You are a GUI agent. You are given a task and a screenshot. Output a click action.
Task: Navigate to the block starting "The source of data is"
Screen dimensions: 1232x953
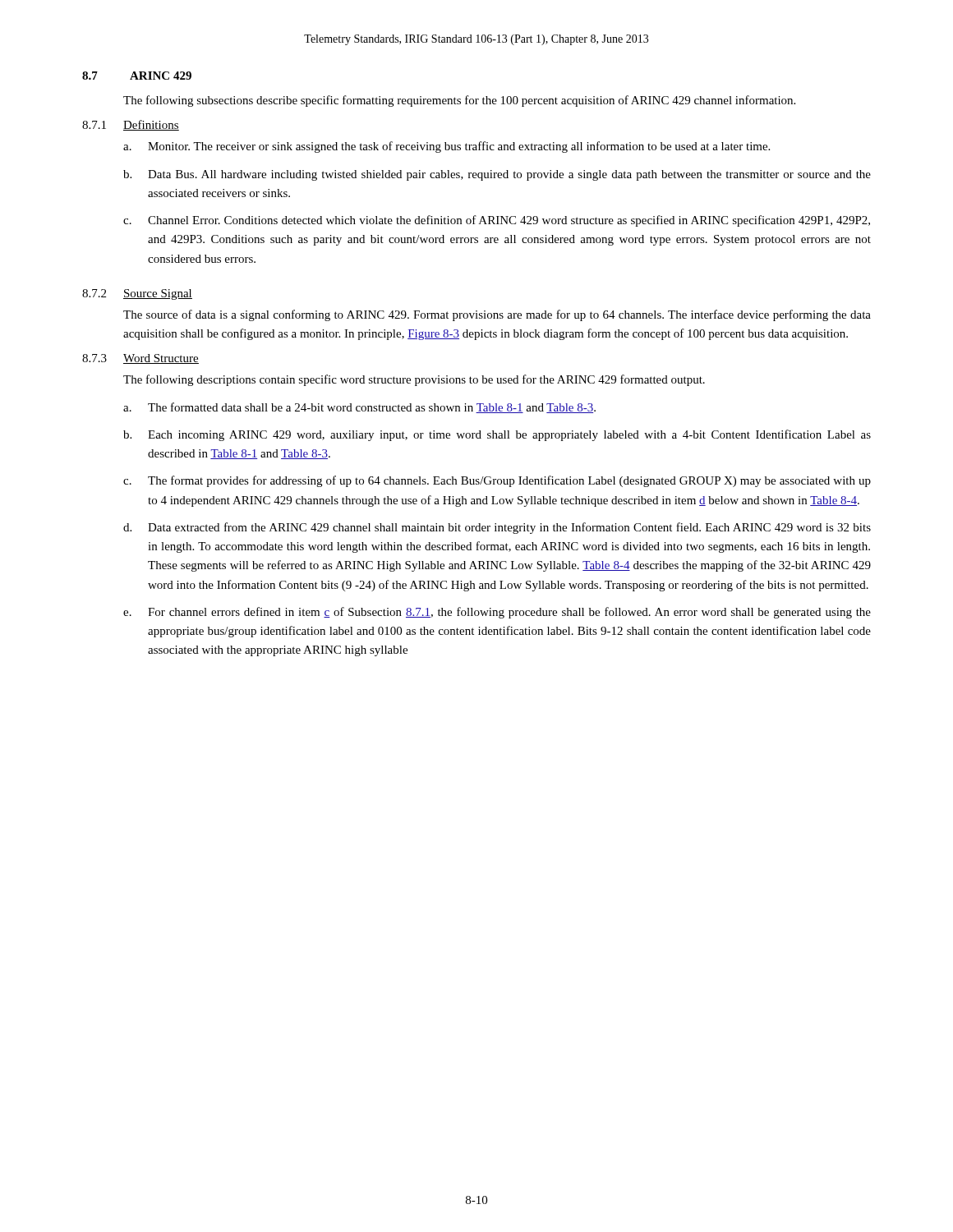click(x=497, y=324)
